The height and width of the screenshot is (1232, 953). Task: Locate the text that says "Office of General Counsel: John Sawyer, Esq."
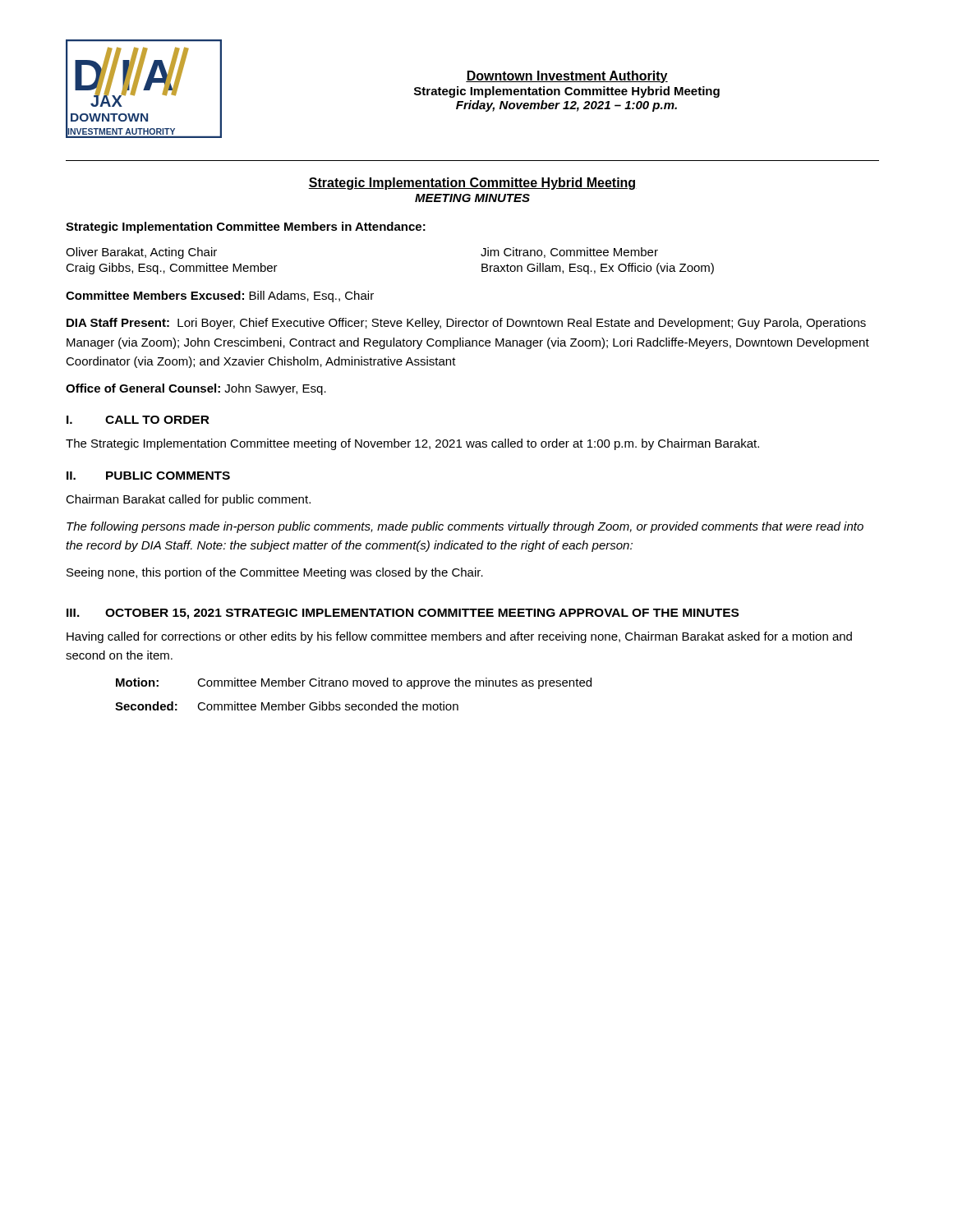pyautogui.click(x=196, y=388)
